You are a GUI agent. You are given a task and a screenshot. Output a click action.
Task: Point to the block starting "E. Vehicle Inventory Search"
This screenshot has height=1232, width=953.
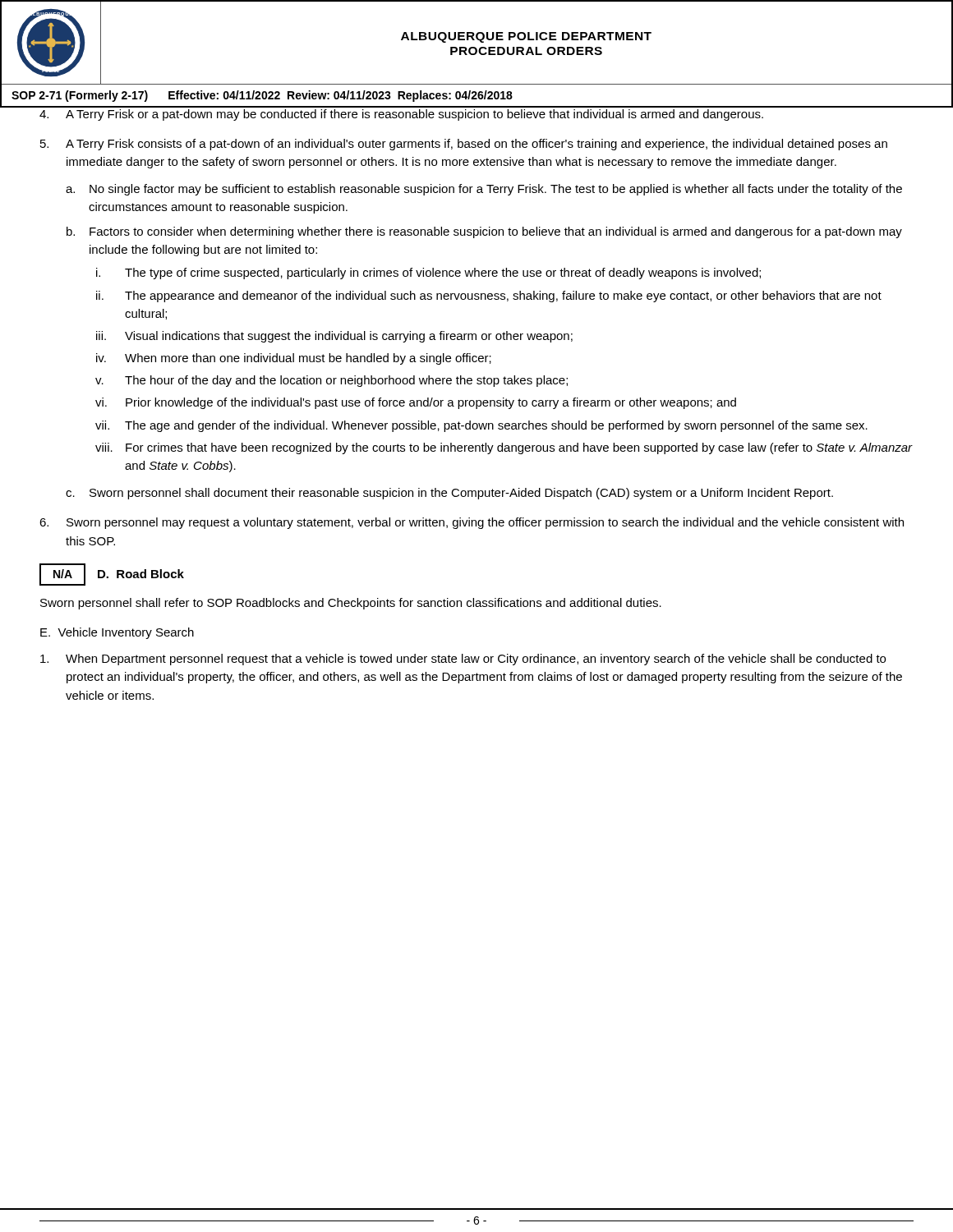117,632
